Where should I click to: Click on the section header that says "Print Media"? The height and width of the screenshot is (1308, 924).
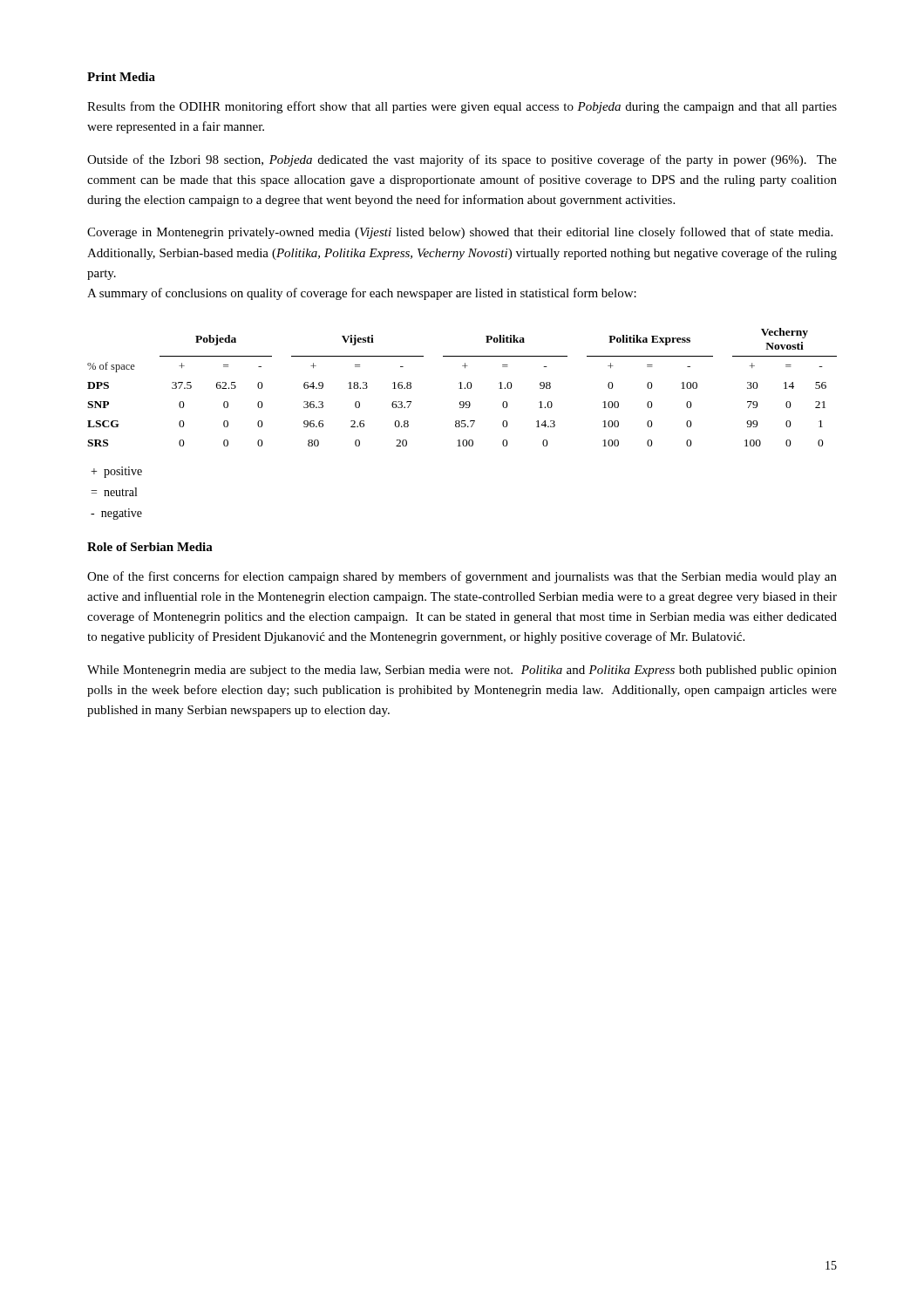point(121,77)
